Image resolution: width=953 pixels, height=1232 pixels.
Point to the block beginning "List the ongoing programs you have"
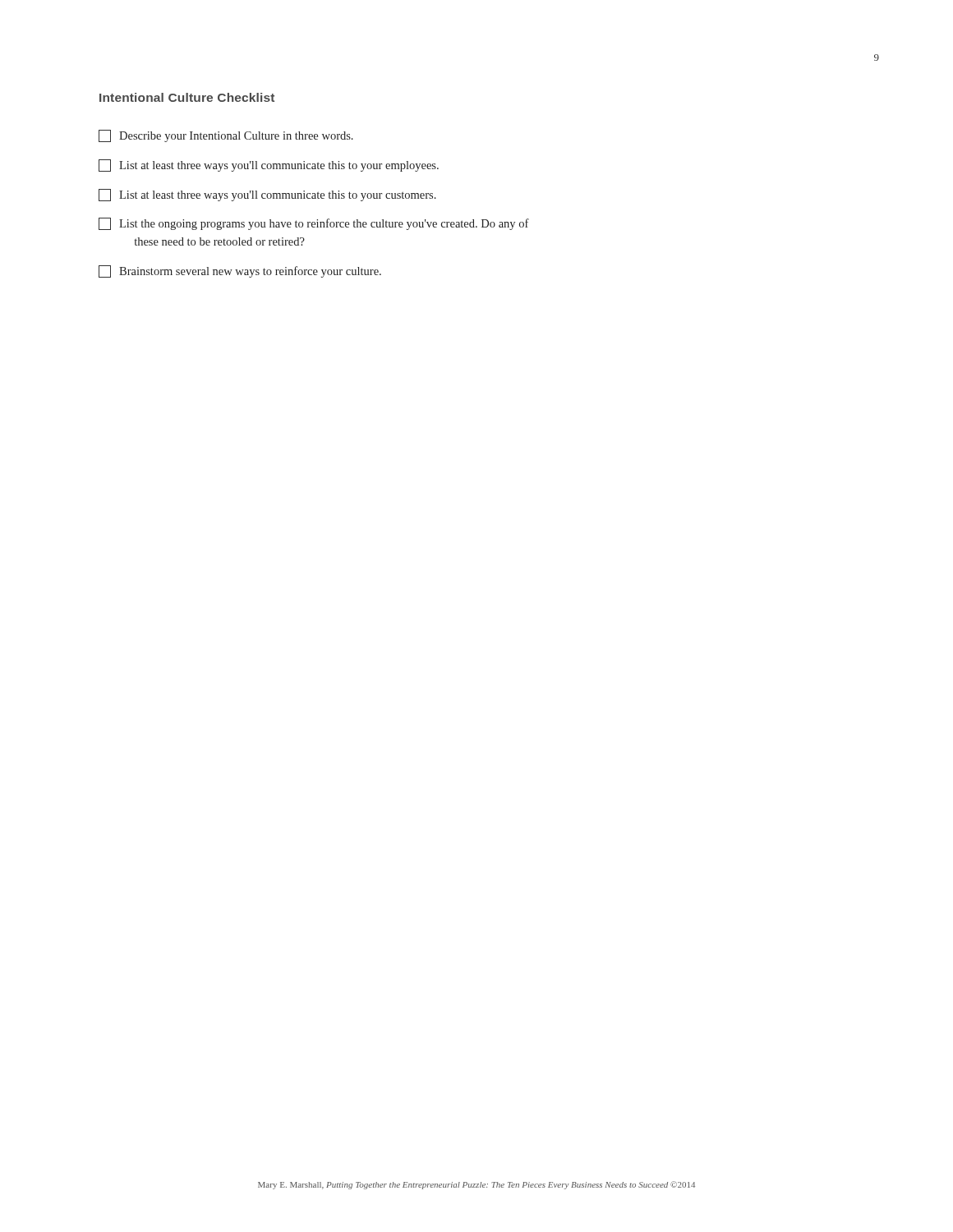click(419, 233)
